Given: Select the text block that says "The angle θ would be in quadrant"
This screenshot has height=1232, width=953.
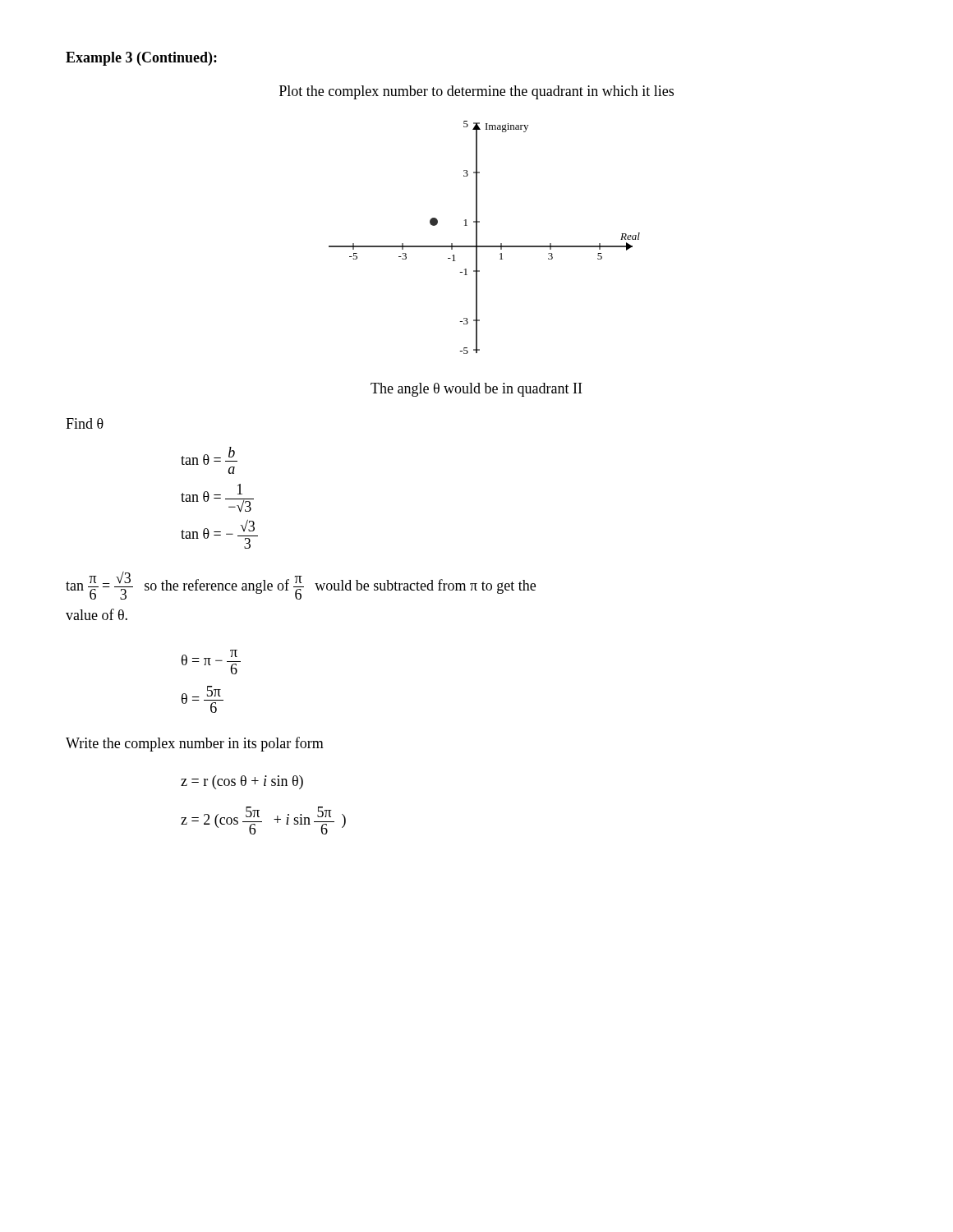Looking at the screenshot, I should 476,389.
